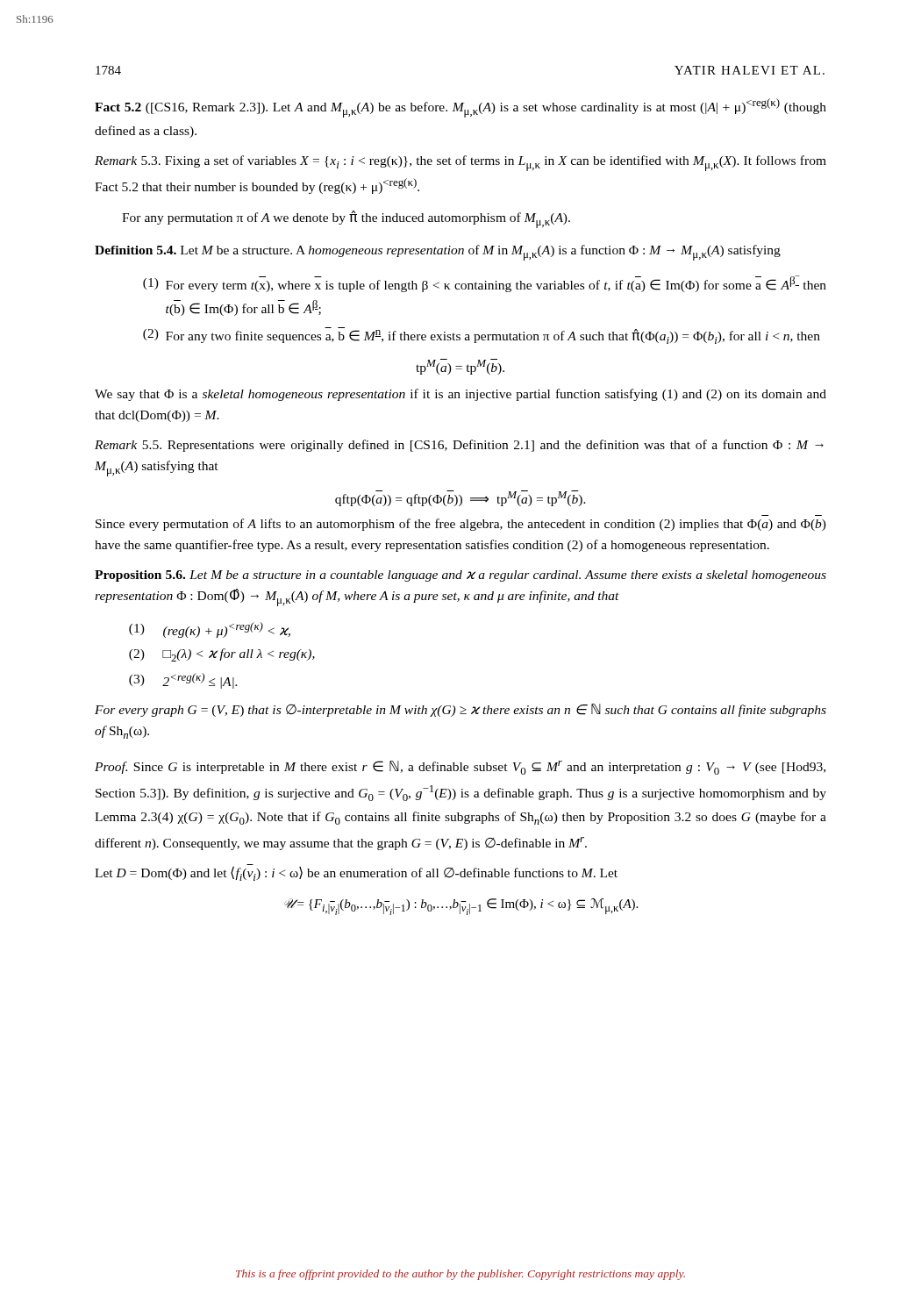Where is the passage that starts "For every graph G = (V, E) that"?

(460, 722)
